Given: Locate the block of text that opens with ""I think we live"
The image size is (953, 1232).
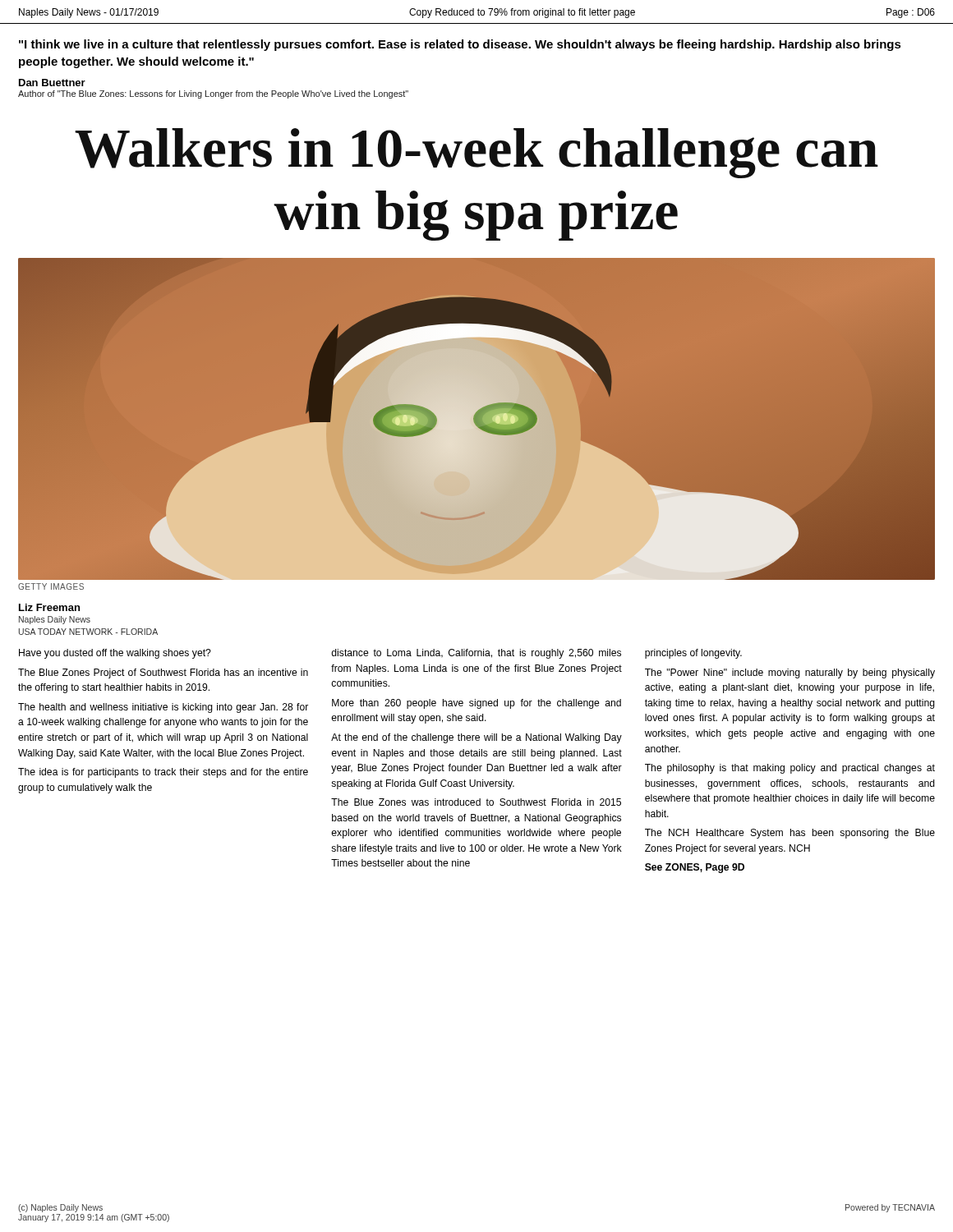Looking at the screenshot, I should click(460, 53).
